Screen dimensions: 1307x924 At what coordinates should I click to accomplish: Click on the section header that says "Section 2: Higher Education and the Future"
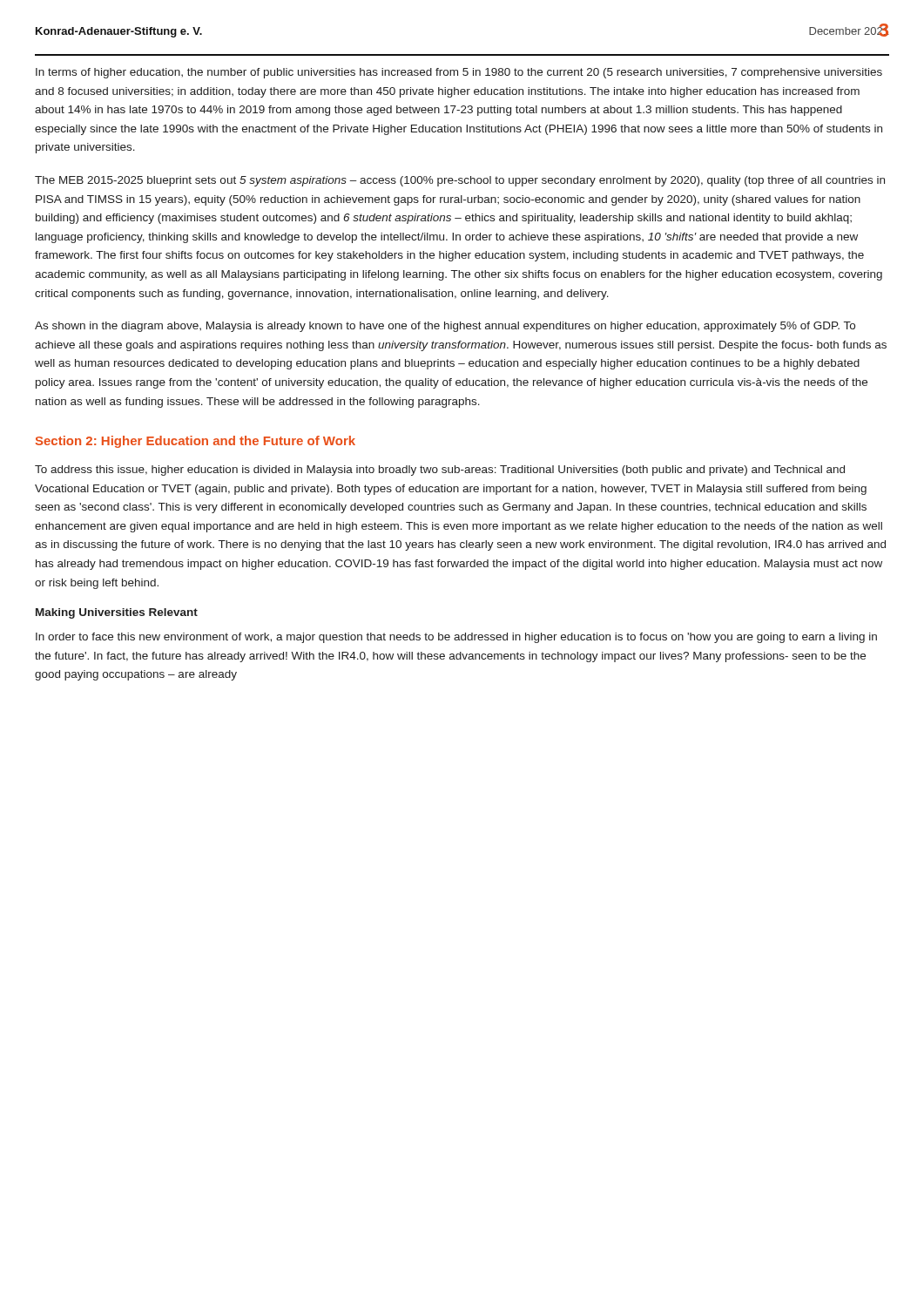195,441
